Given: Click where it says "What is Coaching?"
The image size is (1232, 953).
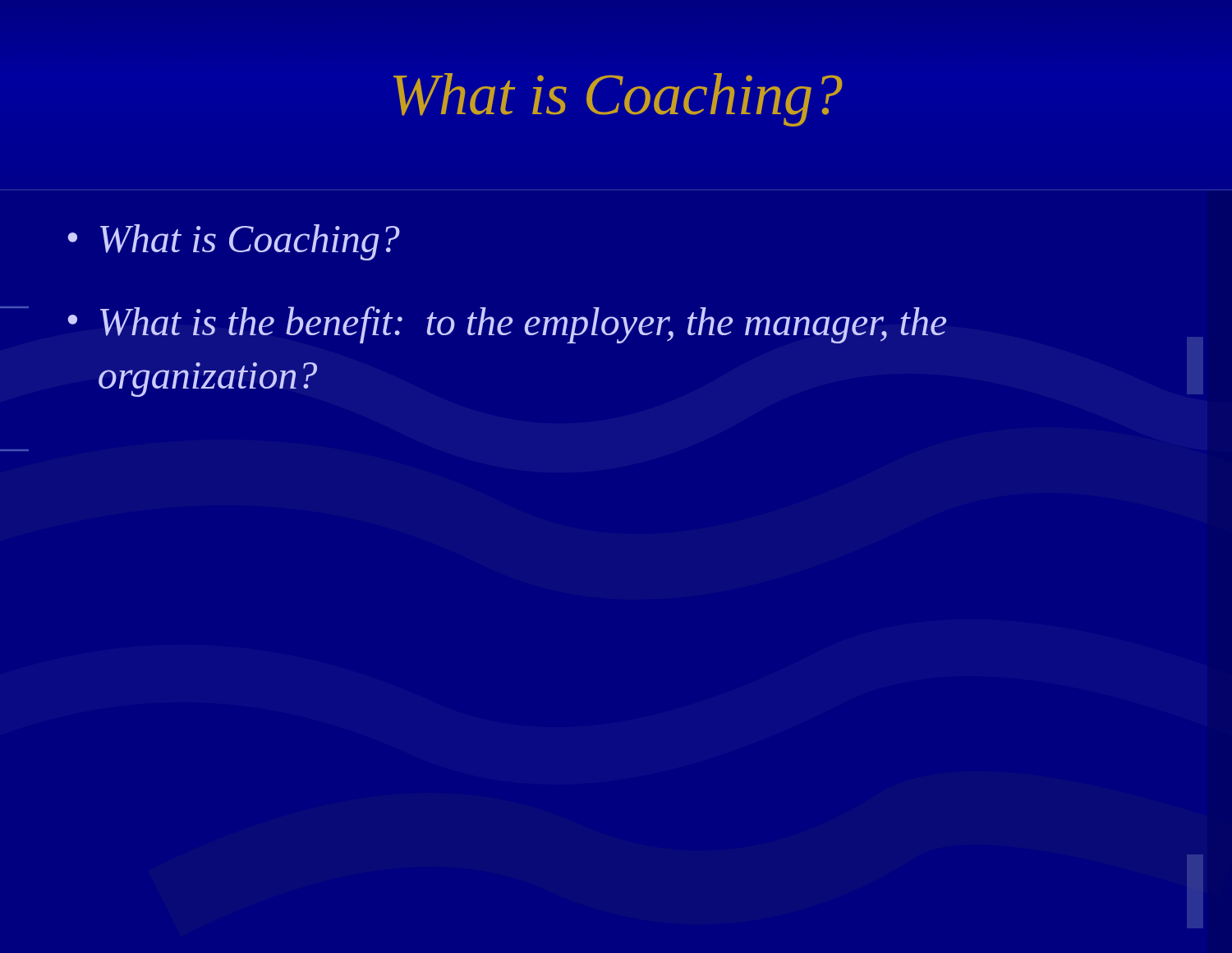Looking at the screenshot, I should (x=616, y=94).
